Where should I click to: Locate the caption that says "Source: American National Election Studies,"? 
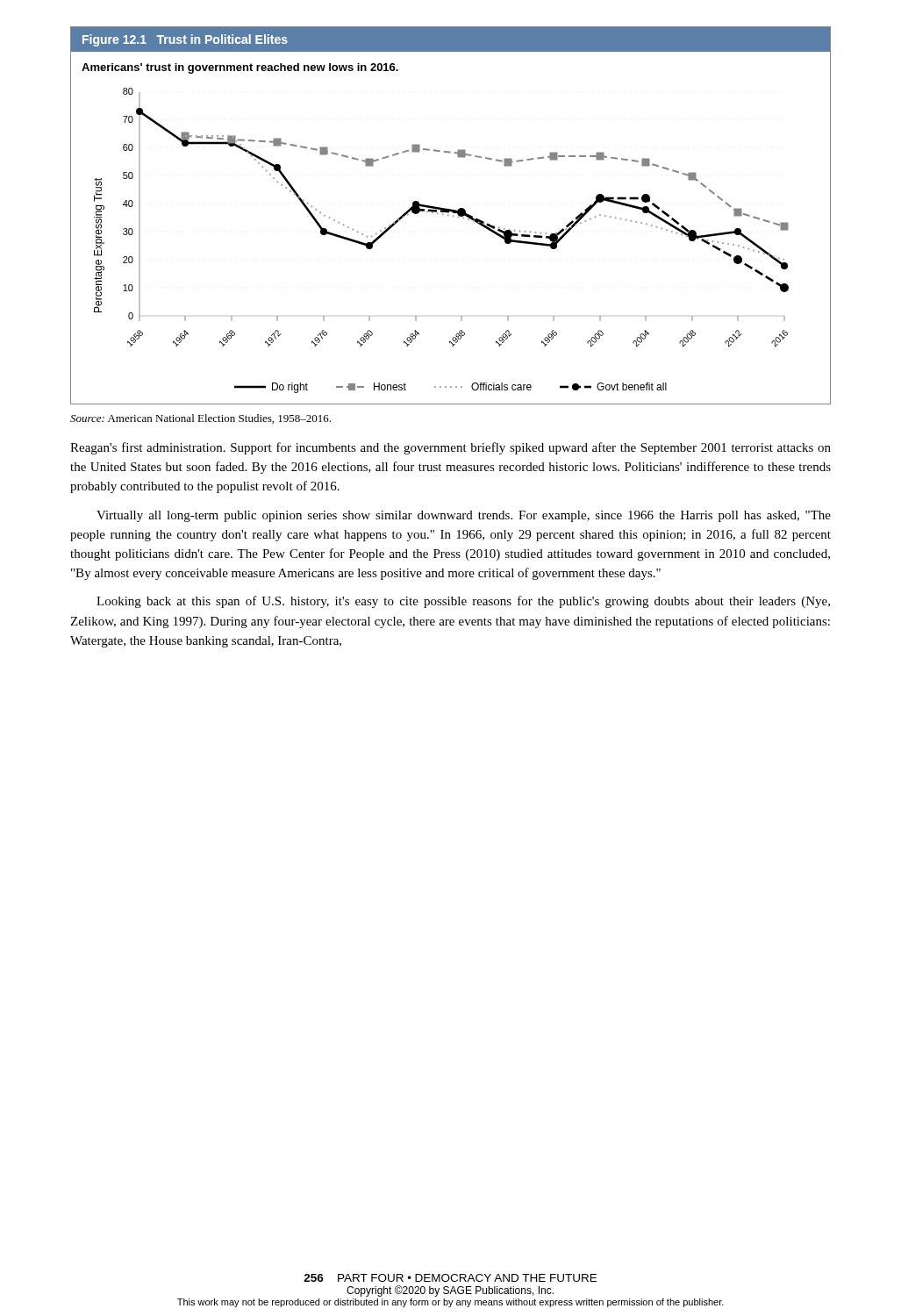click(201, 418)
